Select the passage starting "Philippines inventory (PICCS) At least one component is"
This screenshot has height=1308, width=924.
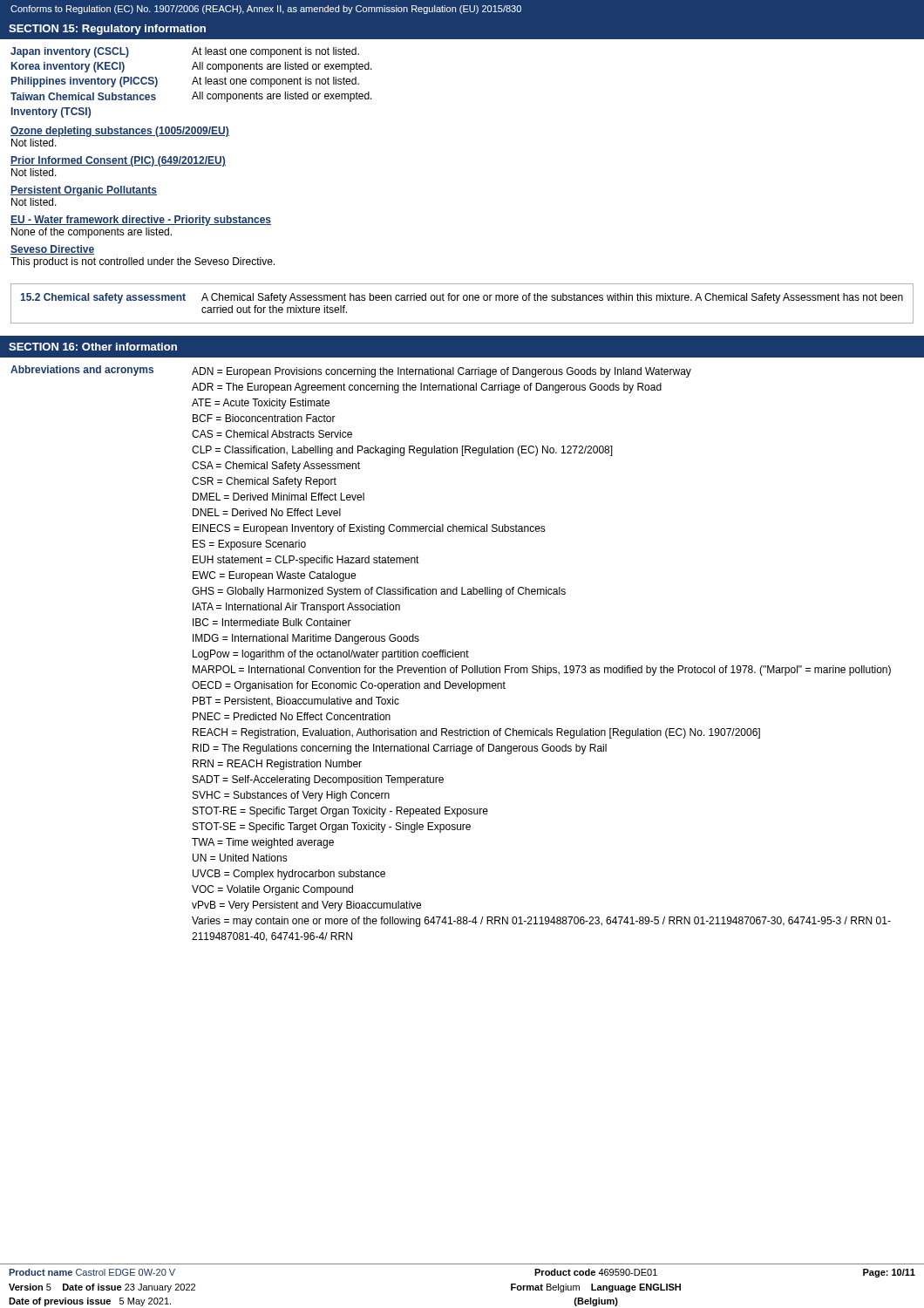pos(81,82)
